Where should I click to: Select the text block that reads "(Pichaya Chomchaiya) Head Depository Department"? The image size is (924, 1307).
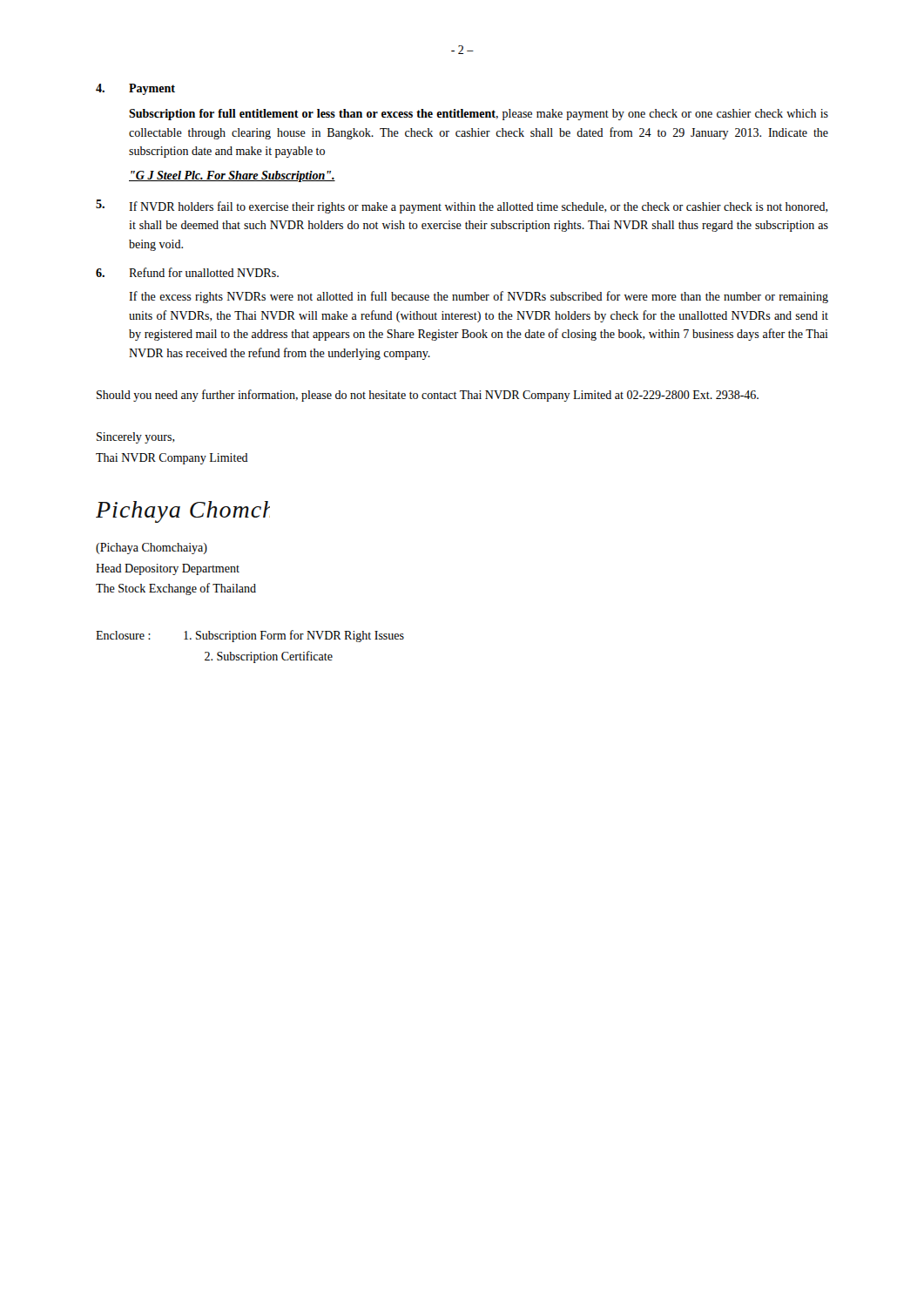(176, 568)
